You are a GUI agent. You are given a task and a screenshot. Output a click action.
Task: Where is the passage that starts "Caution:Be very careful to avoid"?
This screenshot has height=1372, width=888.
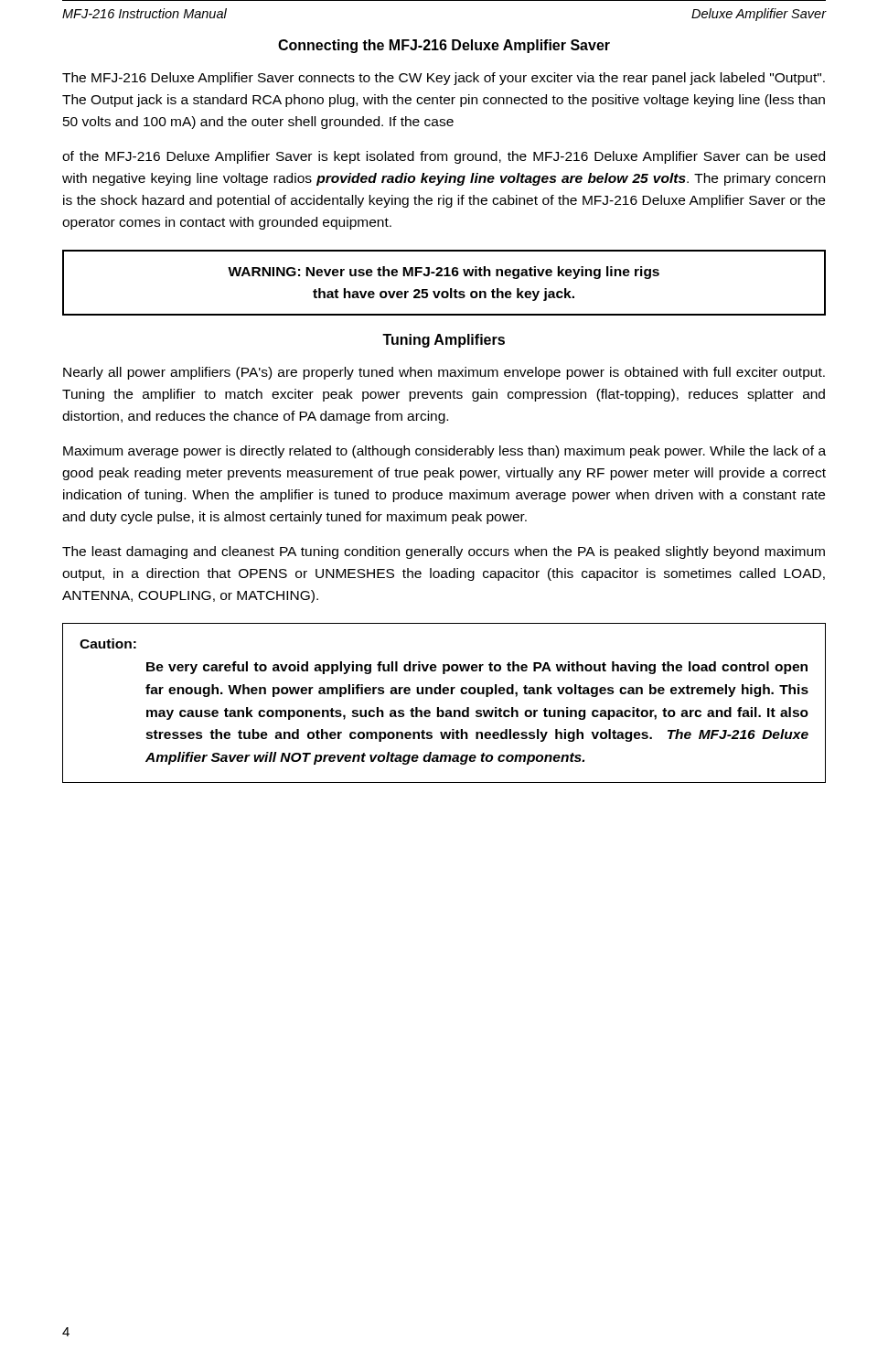pyautogui.click(x=444, y=703)
